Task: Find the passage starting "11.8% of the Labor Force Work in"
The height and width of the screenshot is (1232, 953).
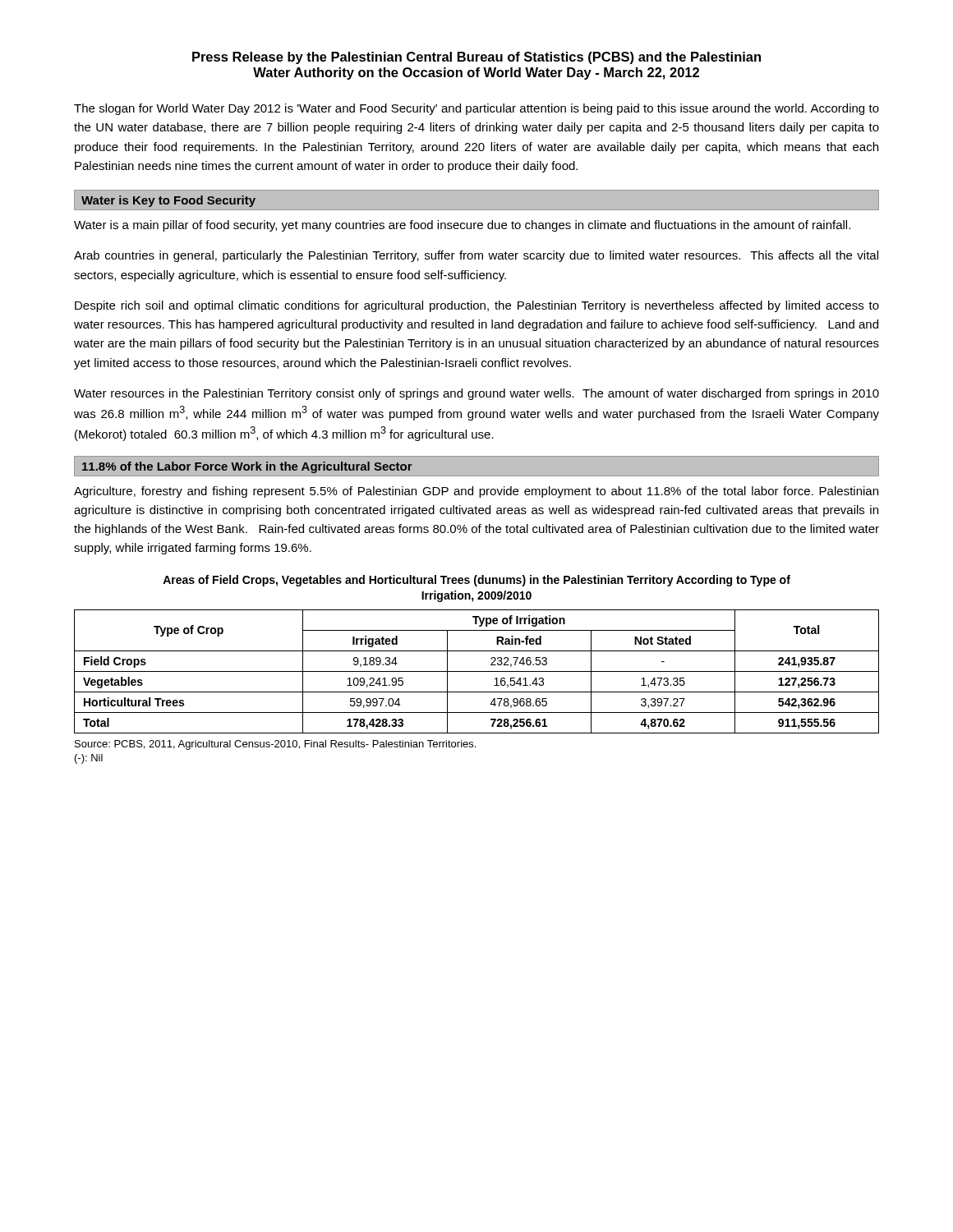Action: (247, 466)
